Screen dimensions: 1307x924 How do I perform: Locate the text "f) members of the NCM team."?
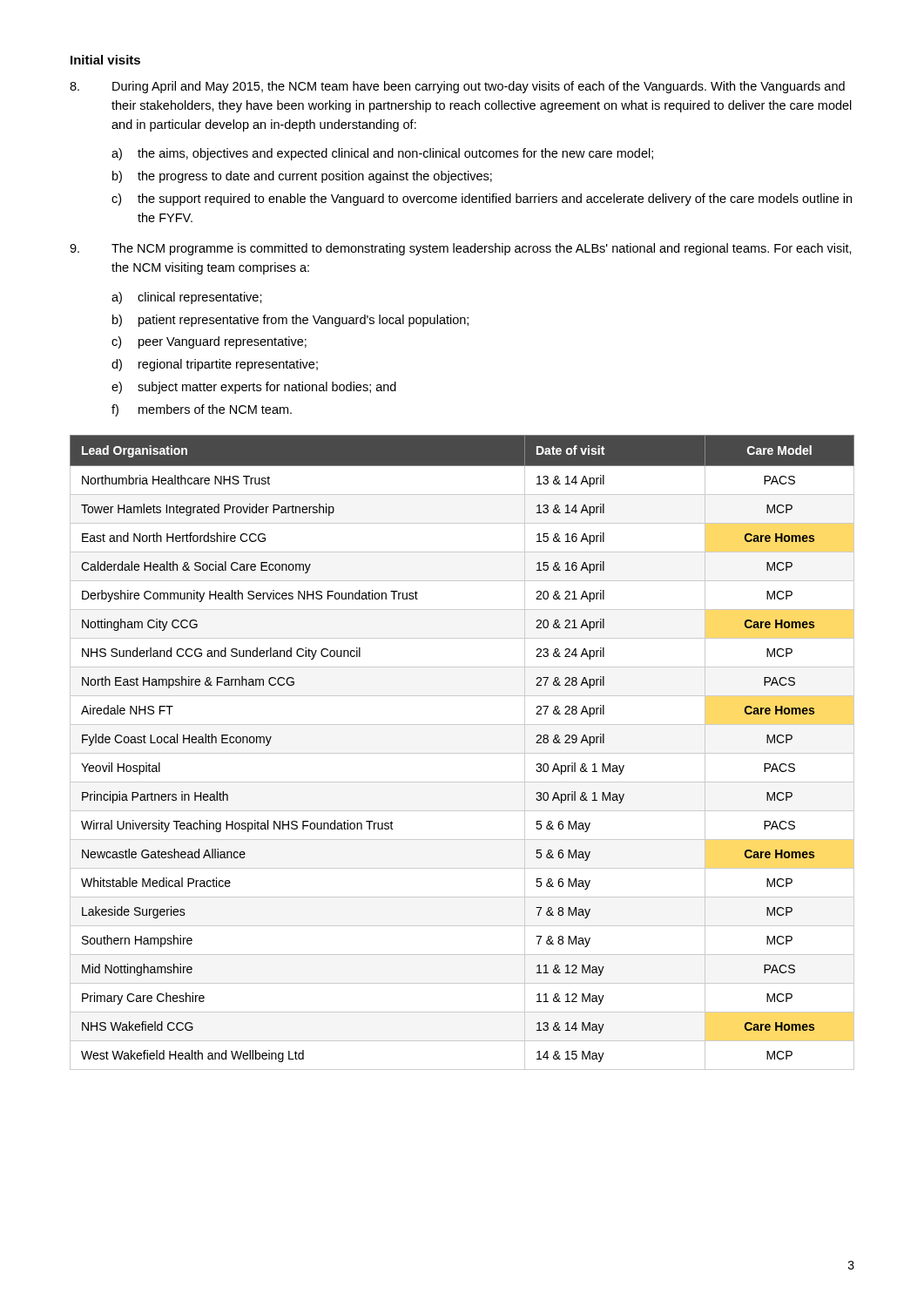point(202,410)
